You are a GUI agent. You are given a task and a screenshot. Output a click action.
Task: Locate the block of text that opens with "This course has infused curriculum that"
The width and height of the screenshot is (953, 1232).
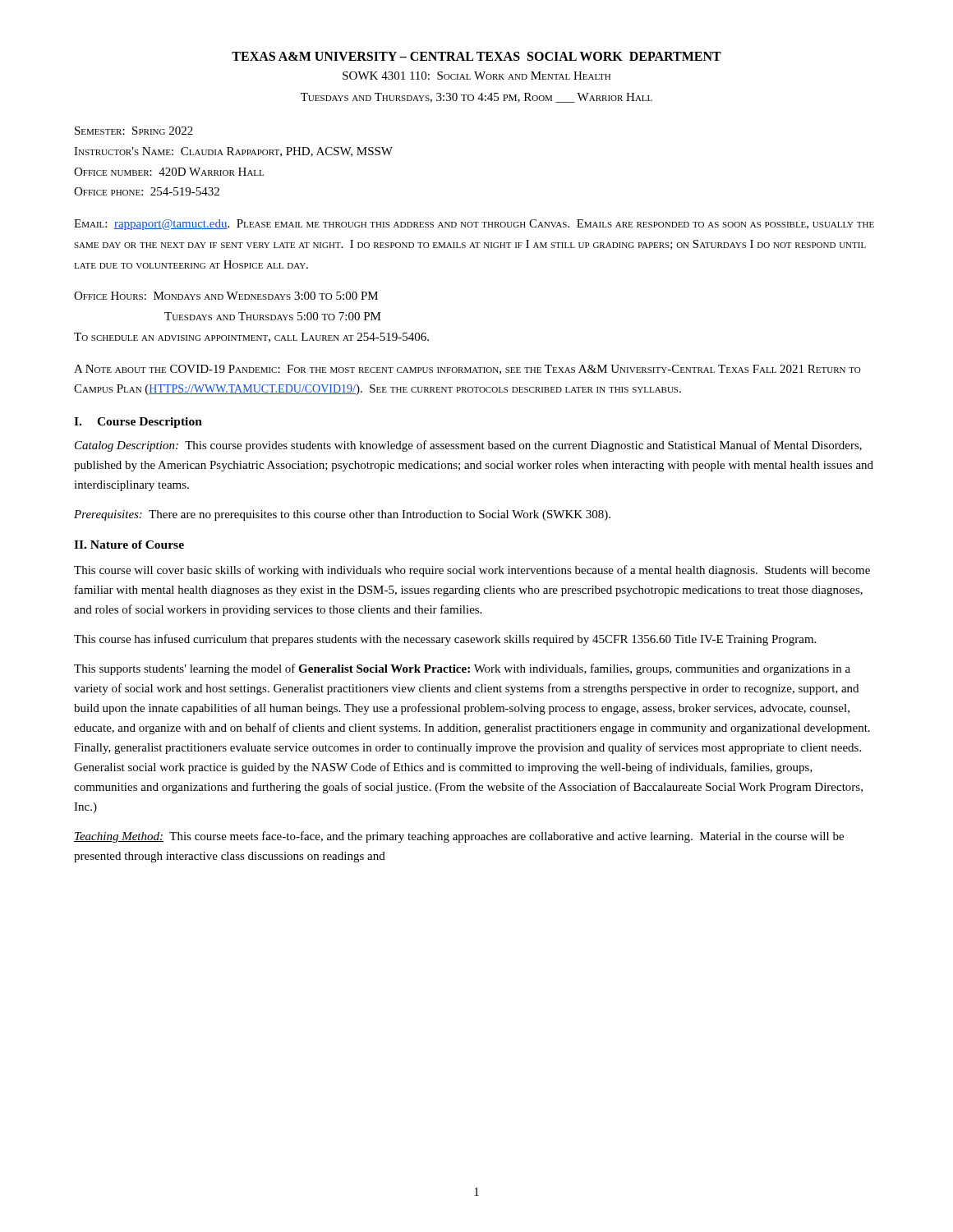(445, 639)
